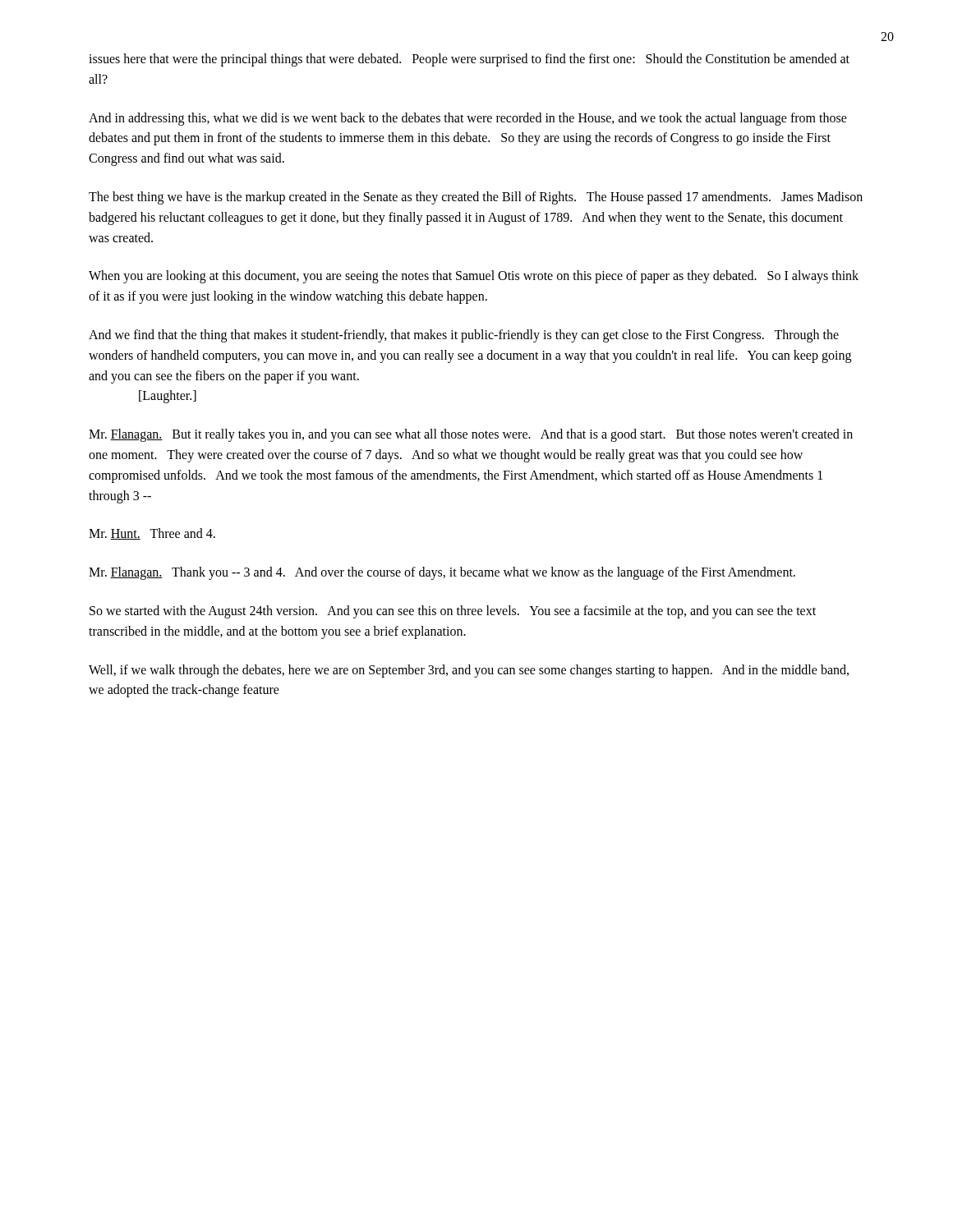This screenshot has height=1232, width=953.
Task: Select the element starting "Well, if we walk"
Action: [469, 680]
